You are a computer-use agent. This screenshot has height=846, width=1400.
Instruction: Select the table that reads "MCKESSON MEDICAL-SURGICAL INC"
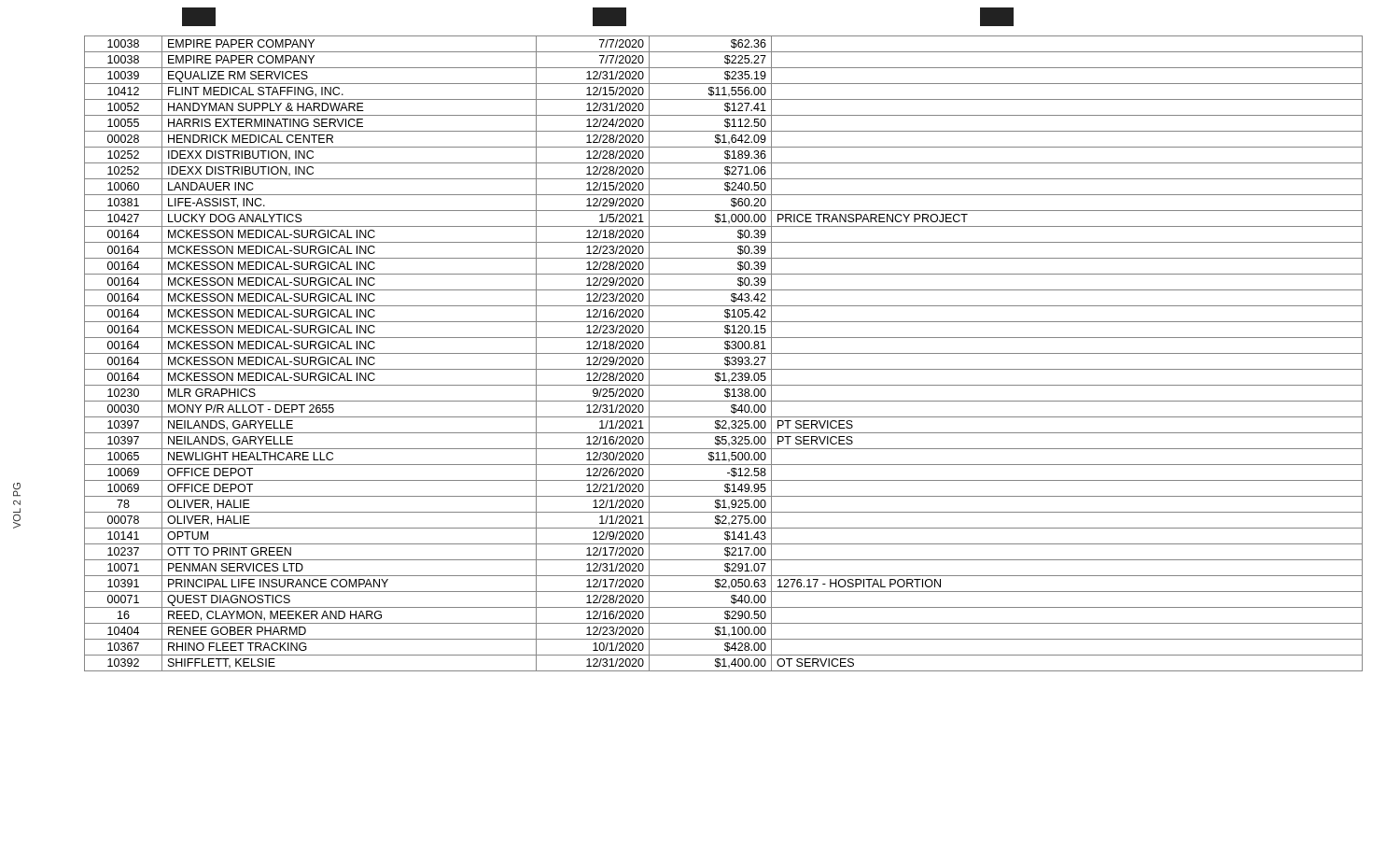pyautogui.click(x=723, y=353)
